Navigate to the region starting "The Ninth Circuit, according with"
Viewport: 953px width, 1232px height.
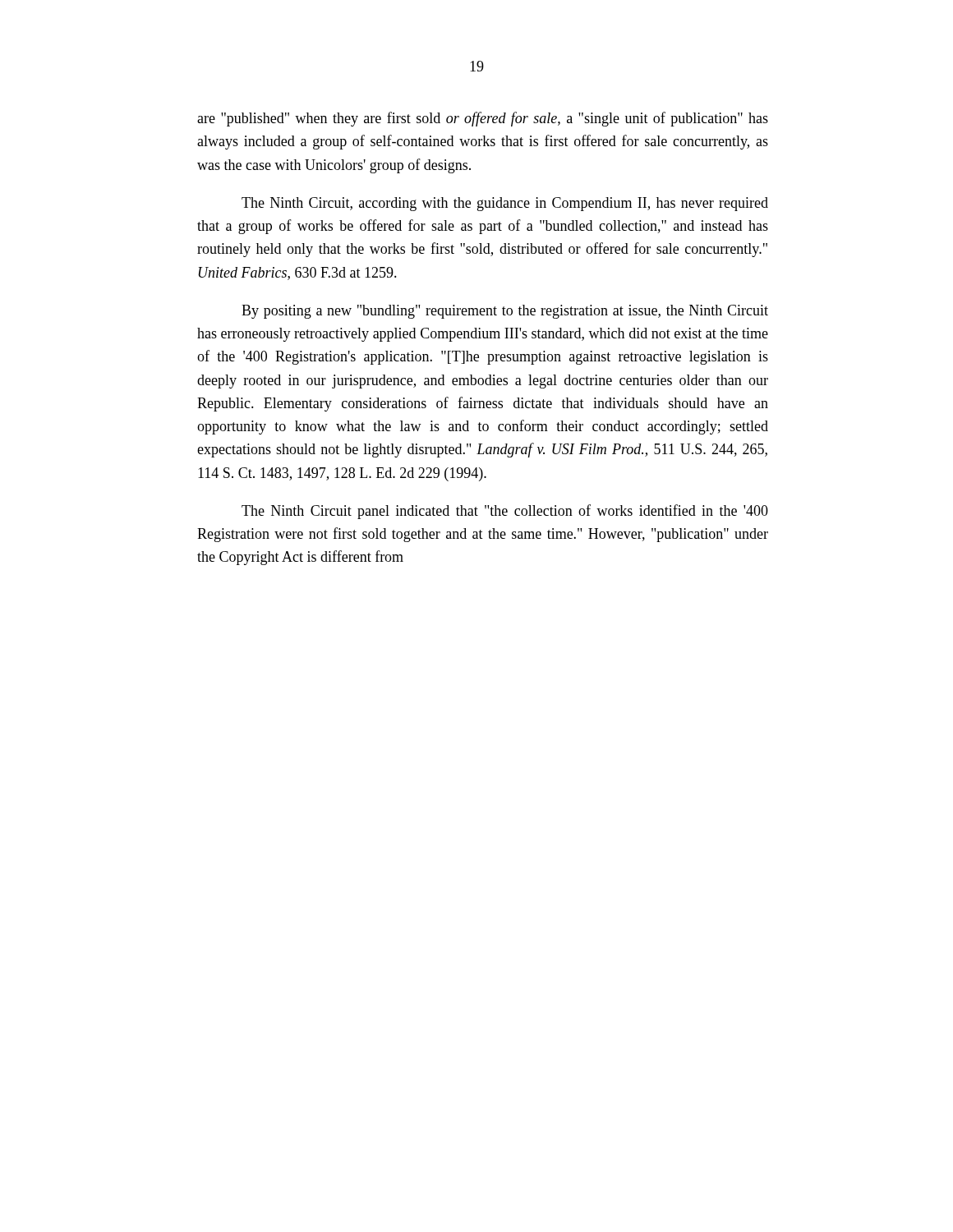click(483, 237)
